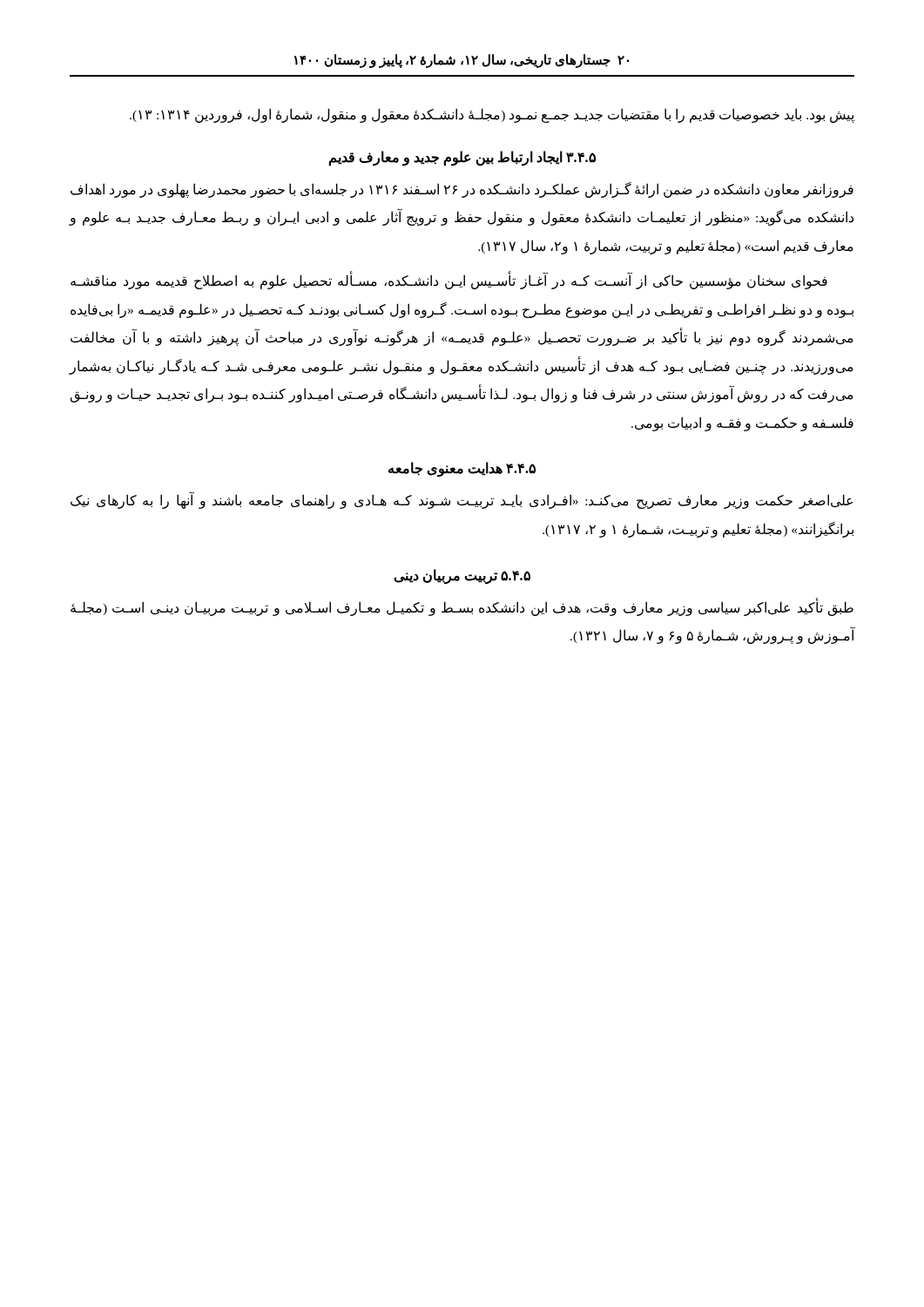Image resolution: width=924 pixels, height=1307 pixels.
Task: Navigate to the block starting "۵.۴.۵ تربیت مربیان دینی"
Action: click(462, 575)
